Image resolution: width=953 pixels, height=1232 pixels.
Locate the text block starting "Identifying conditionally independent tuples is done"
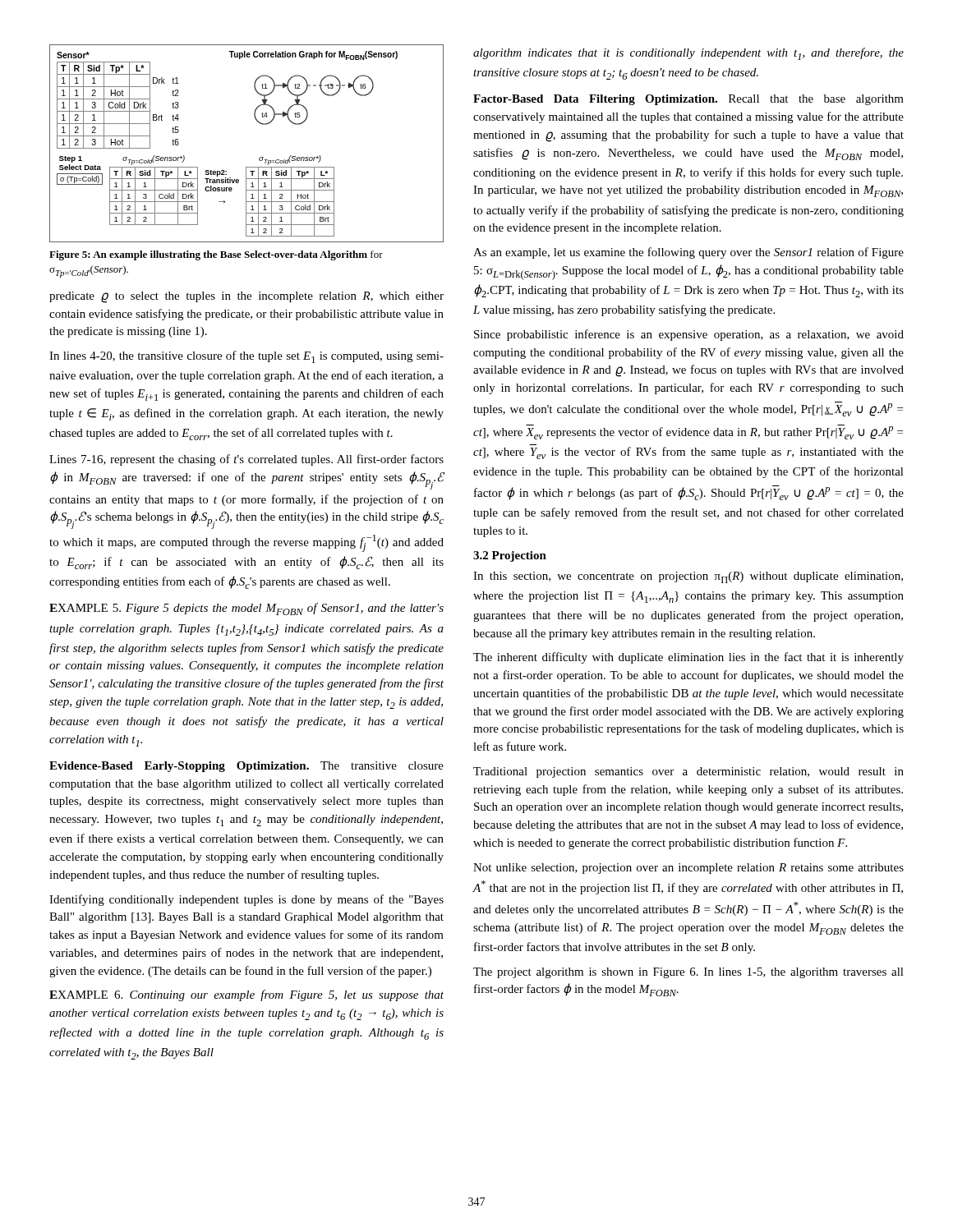coord(246,935)
